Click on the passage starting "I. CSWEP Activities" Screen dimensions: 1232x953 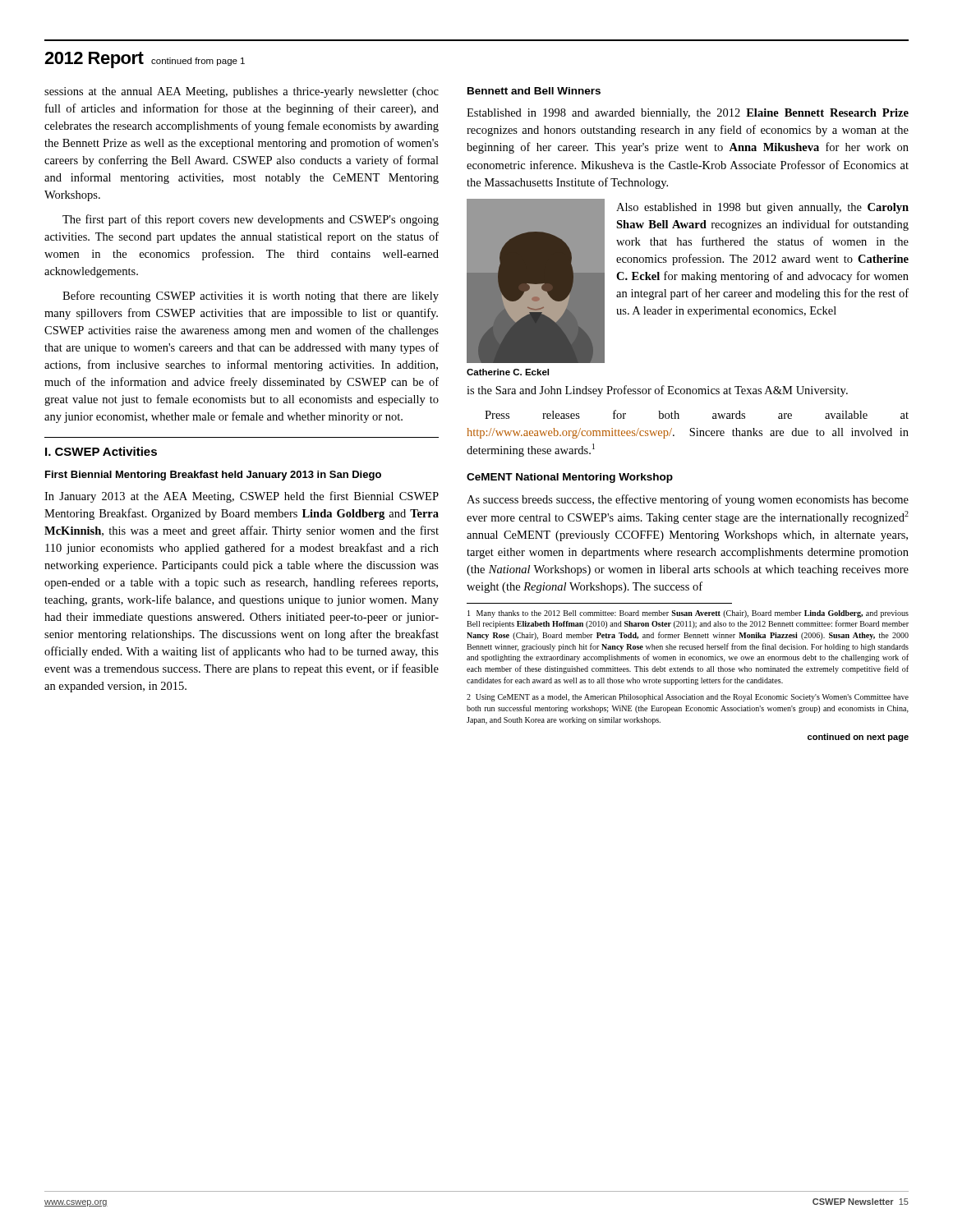[101, 451]
